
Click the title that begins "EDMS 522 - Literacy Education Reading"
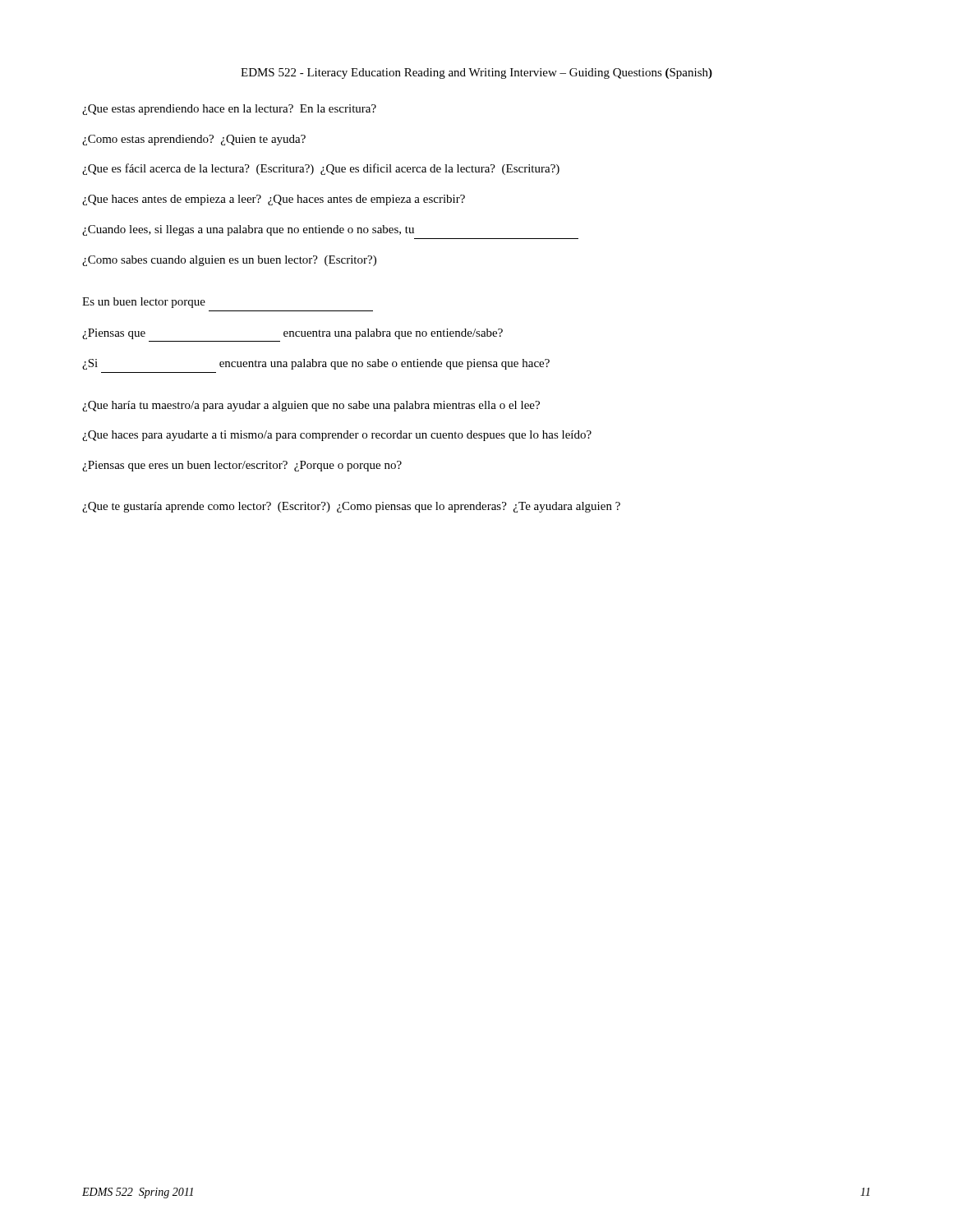476,72
